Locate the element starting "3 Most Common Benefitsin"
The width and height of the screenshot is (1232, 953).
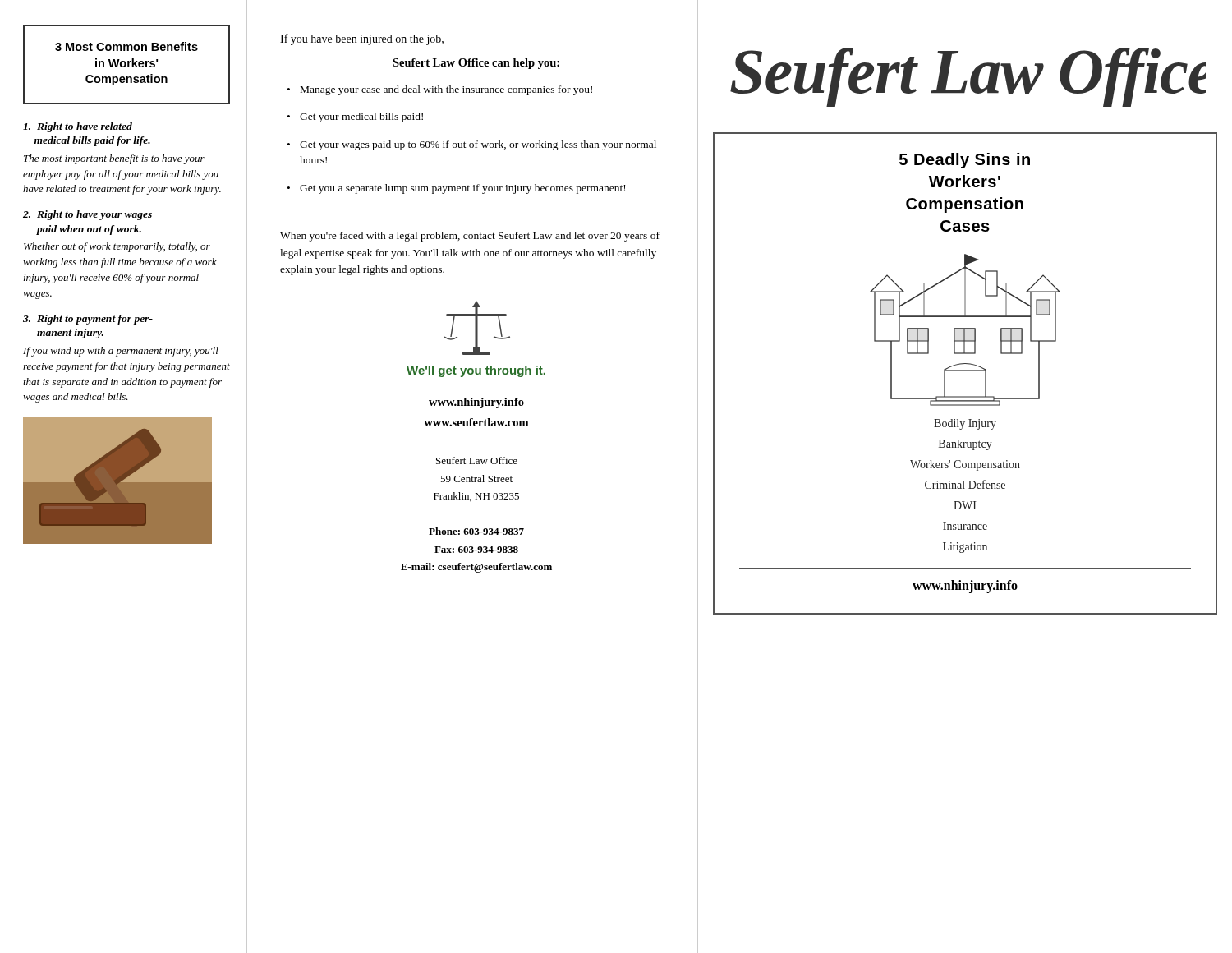coord(126,64)
